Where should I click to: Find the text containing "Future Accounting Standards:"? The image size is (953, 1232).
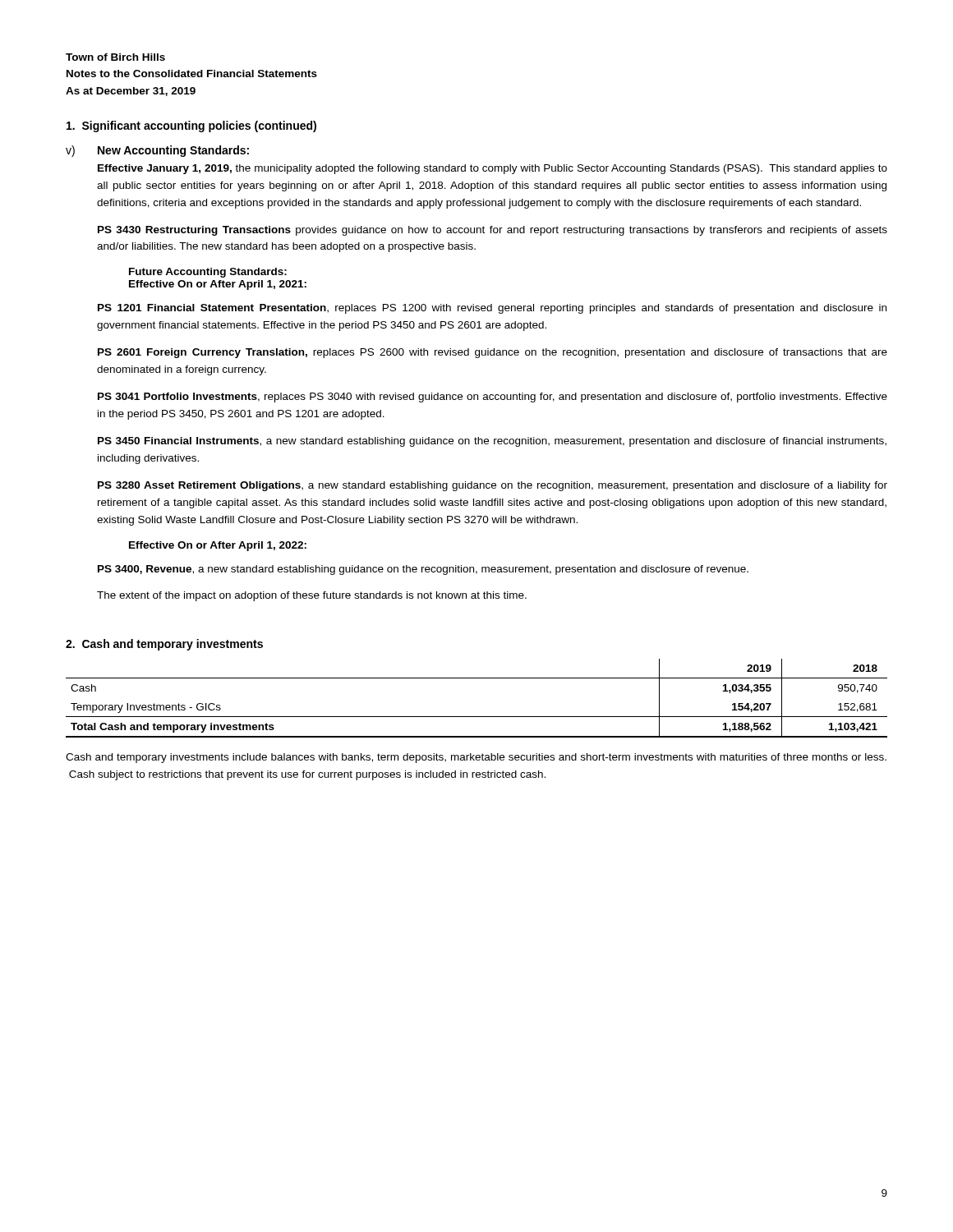pyautogui.click(x=208, y=272)
